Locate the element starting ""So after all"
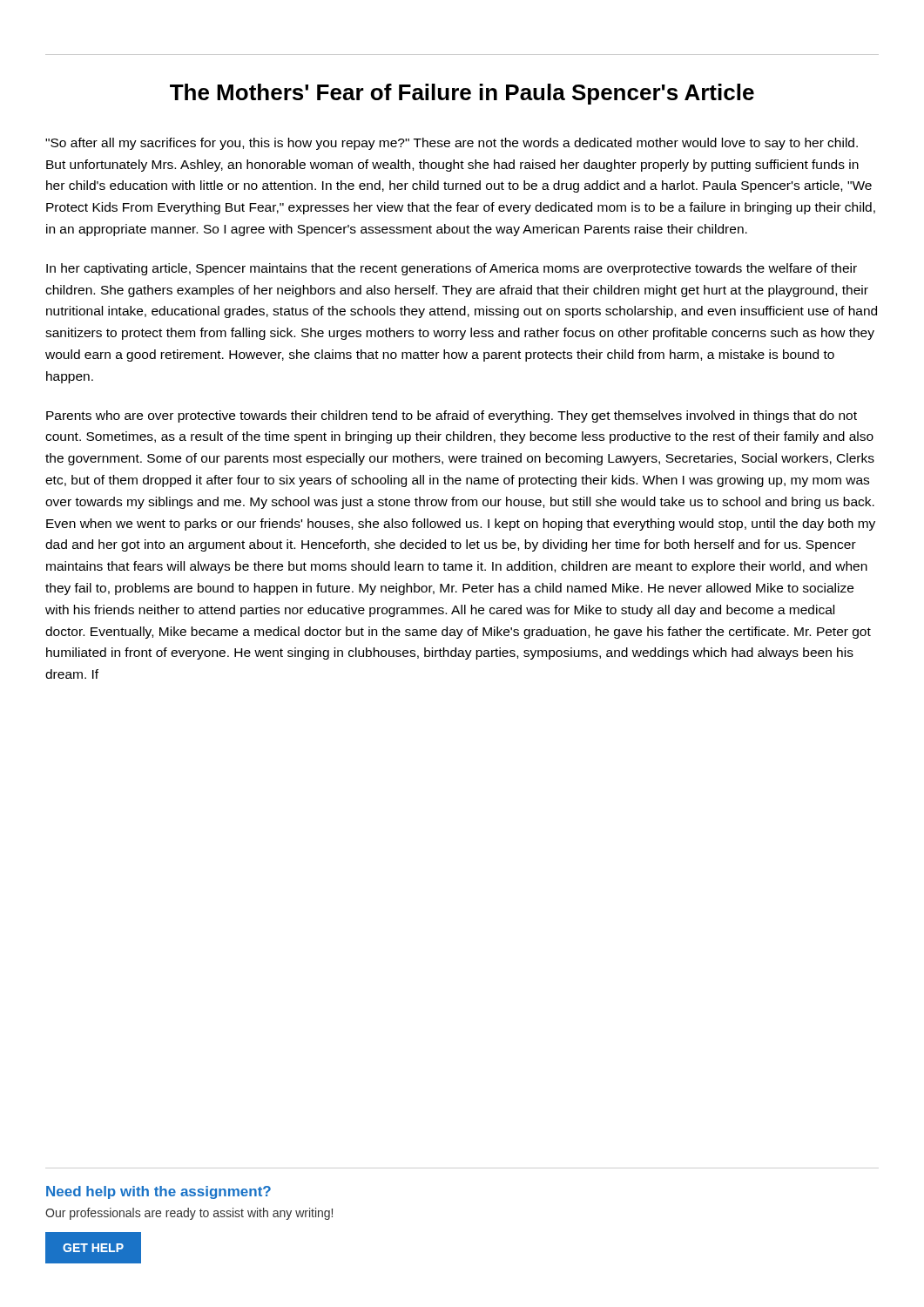Viewport: 924px width, 1307px height. click(x=461, y=186)
